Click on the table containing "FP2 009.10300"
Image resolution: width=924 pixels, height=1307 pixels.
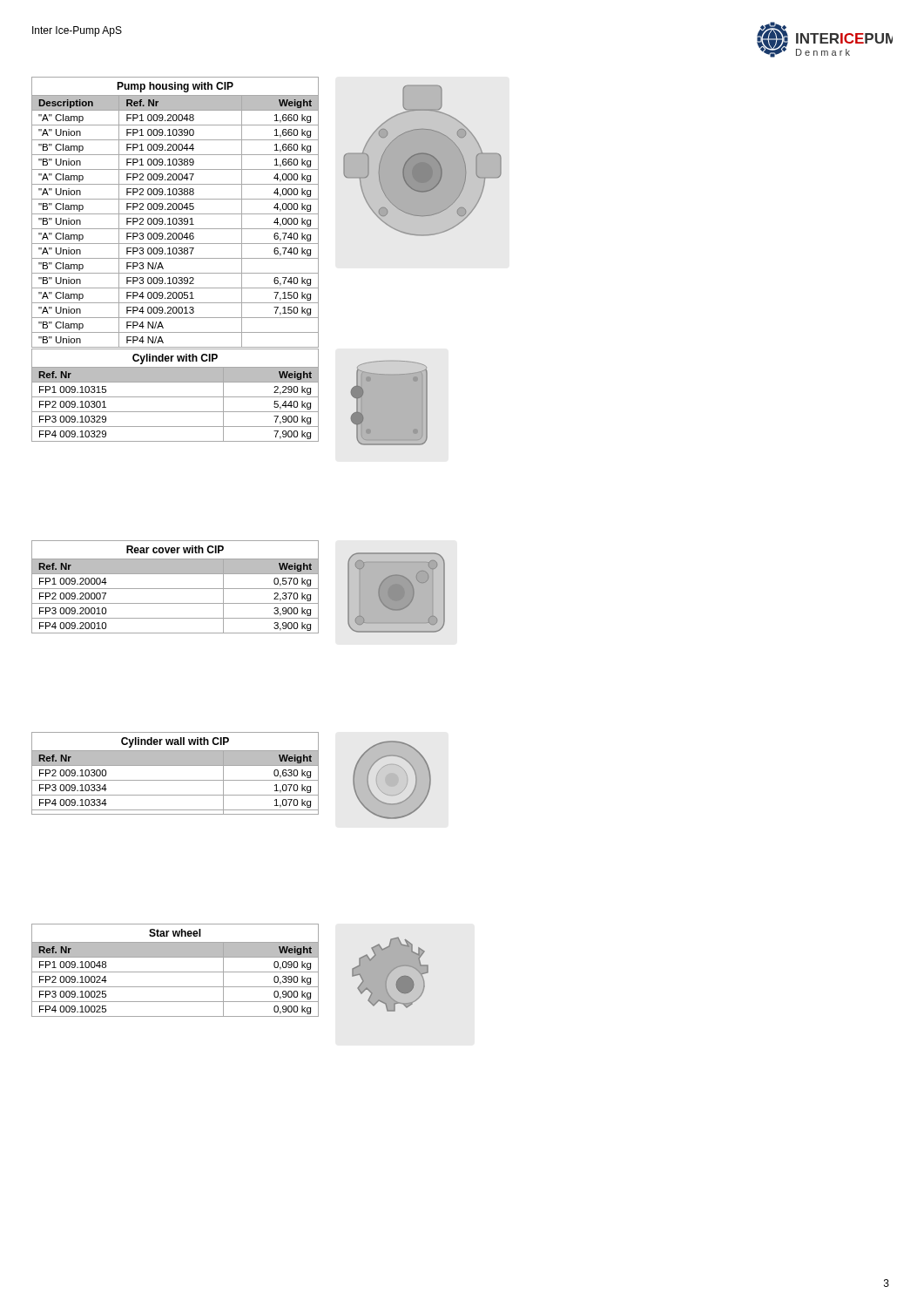point(175,773)
